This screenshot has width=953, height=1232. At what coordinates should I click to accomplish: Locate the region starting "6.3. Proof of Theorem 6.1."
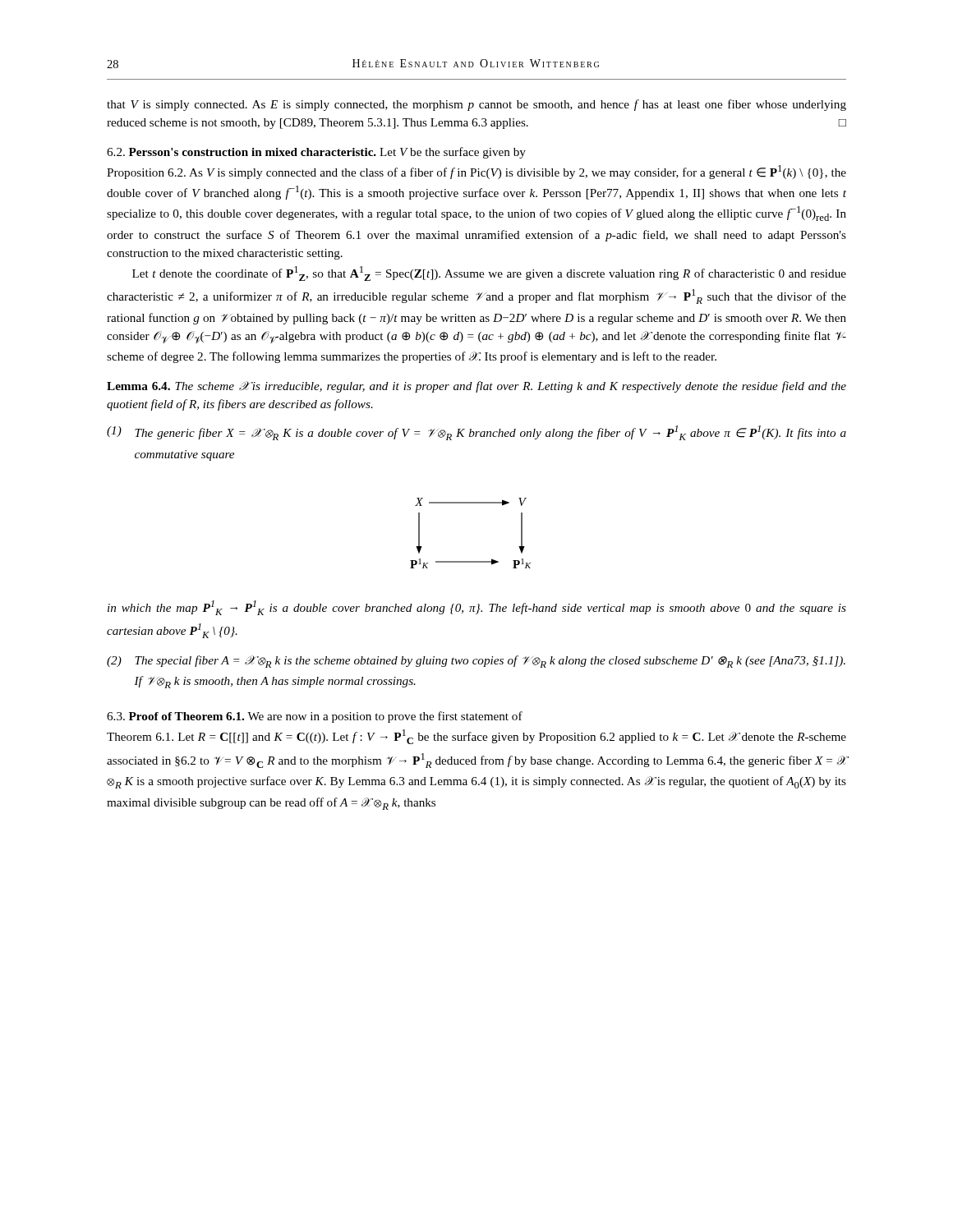(x=314, y=716)
